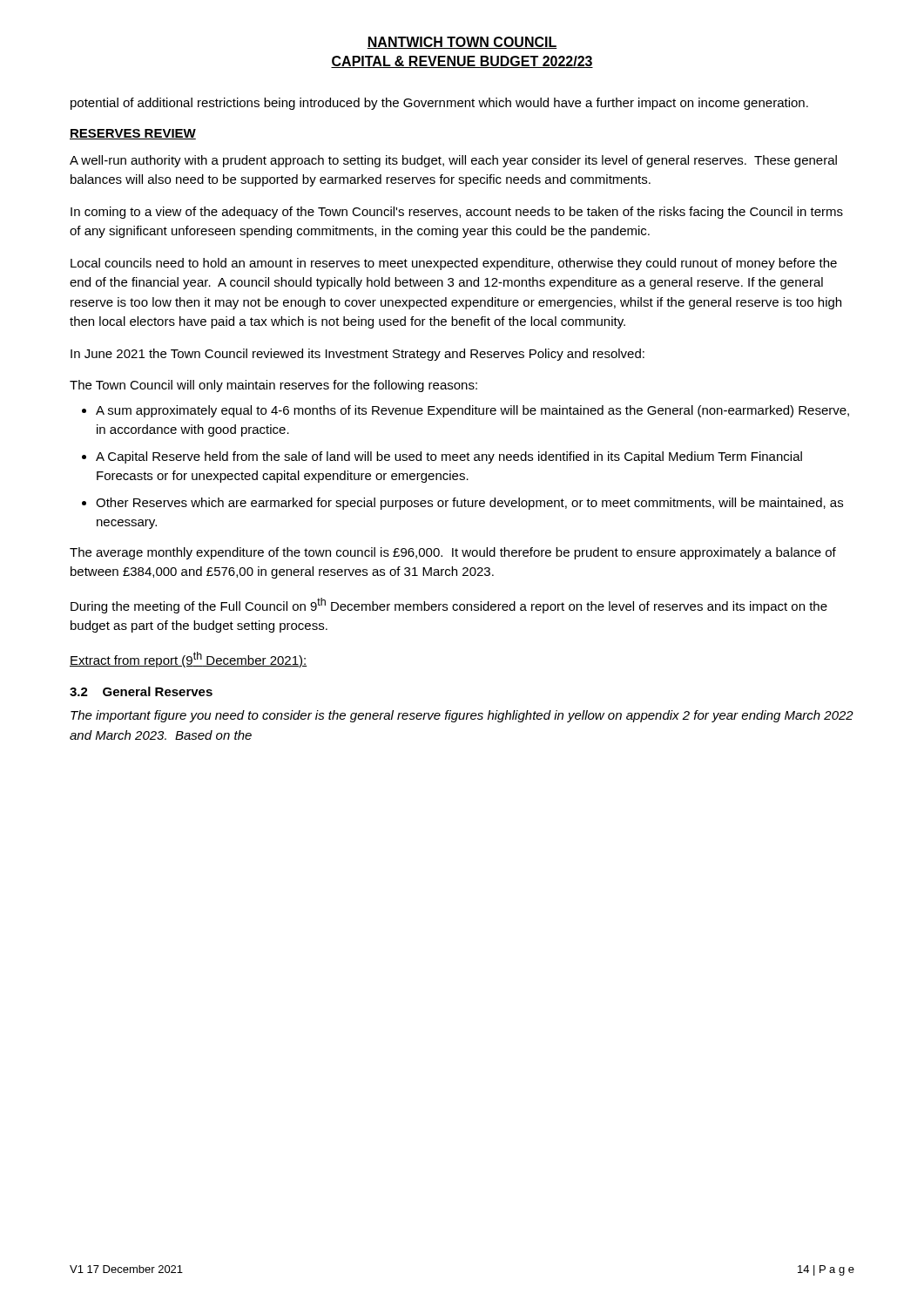This screenshot has height=1307, width=924.
Task: Click where it says "RESERVES REVIEW"
Action: point(133,132)
